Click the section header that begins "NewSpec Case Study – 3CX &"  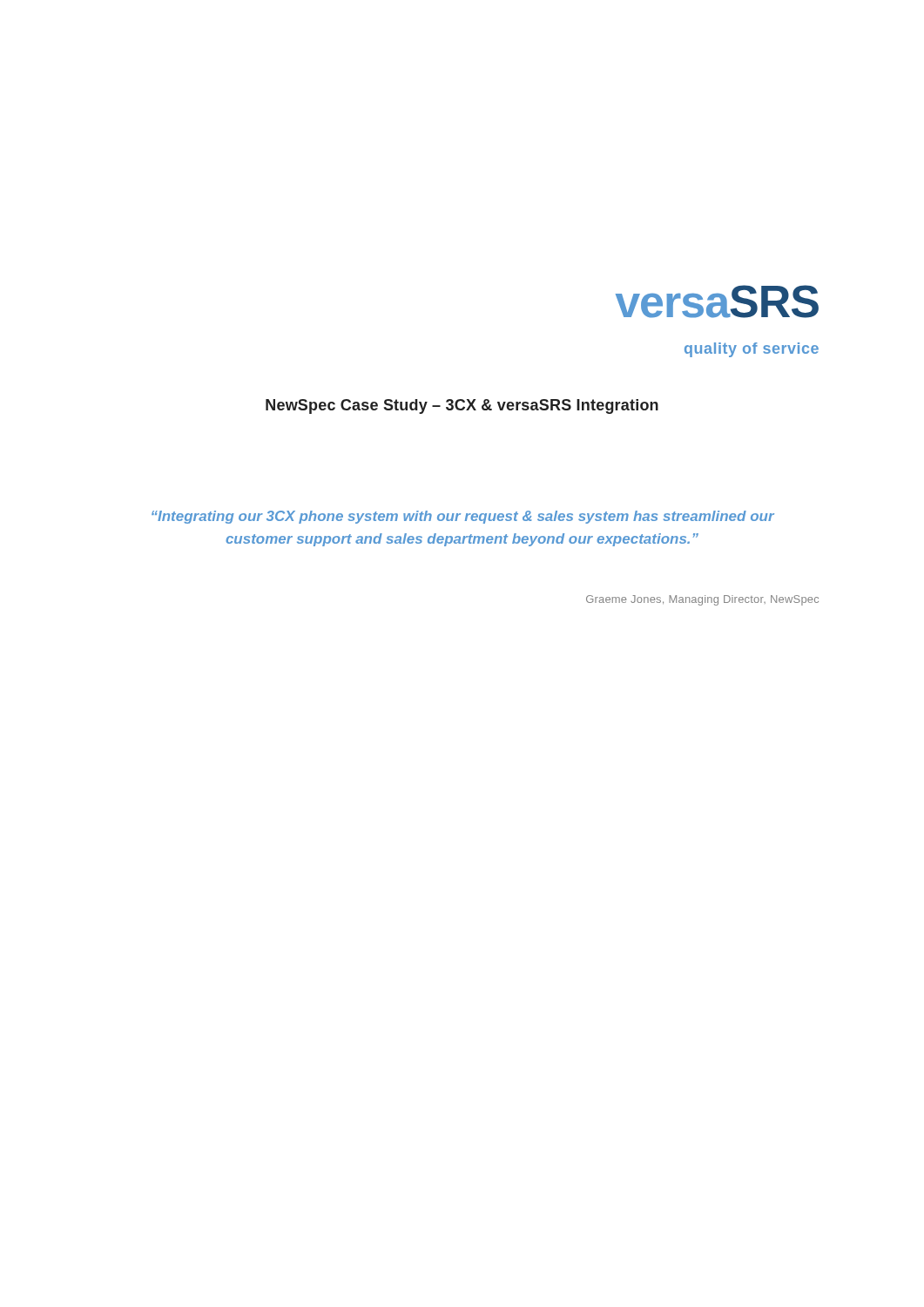point(462,405)
